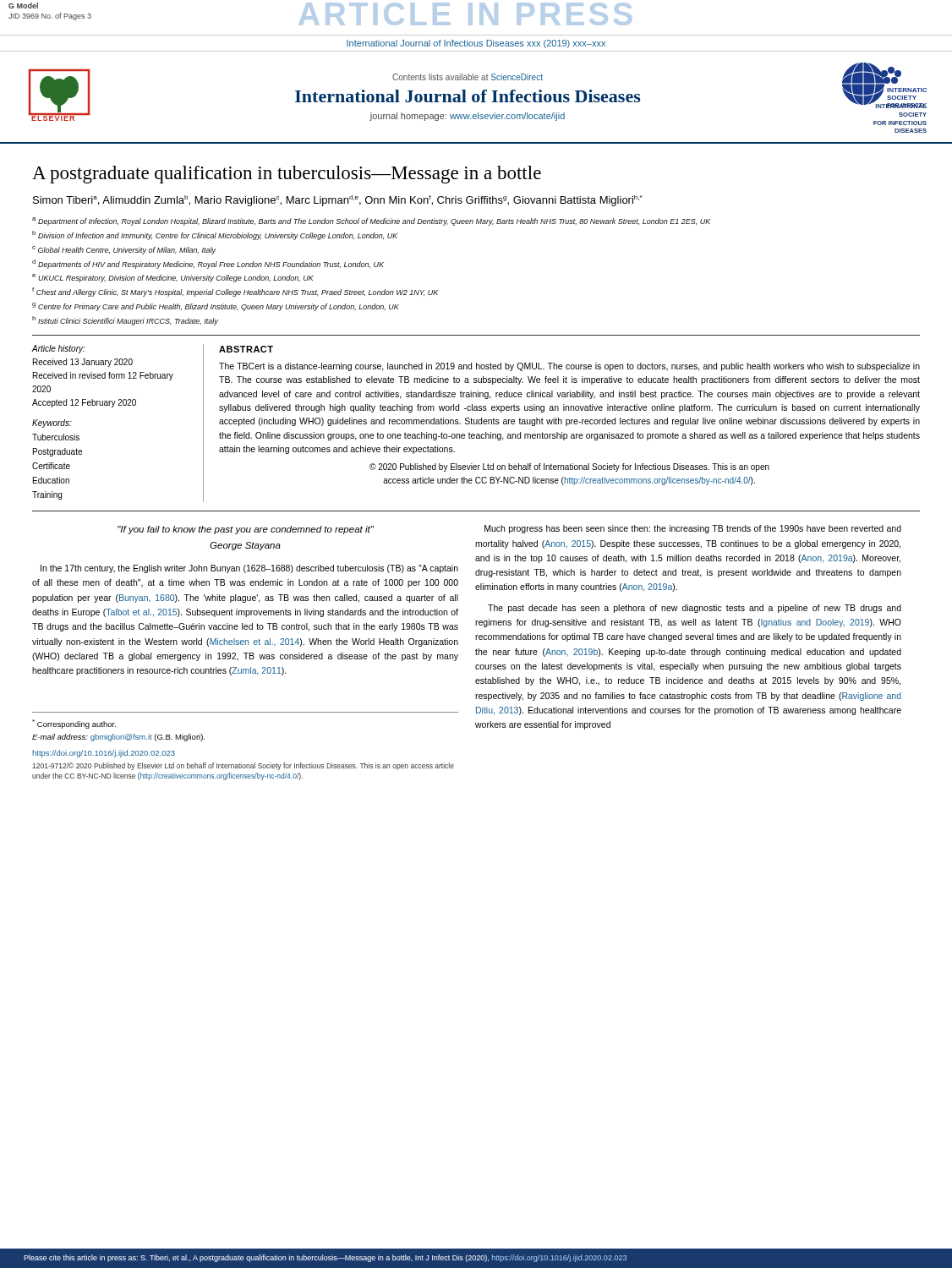This screenshot has height=1268, width=952.
Task: Locate the region starting "Corresponding author. E-mail address:"
Action: [119, 730]
